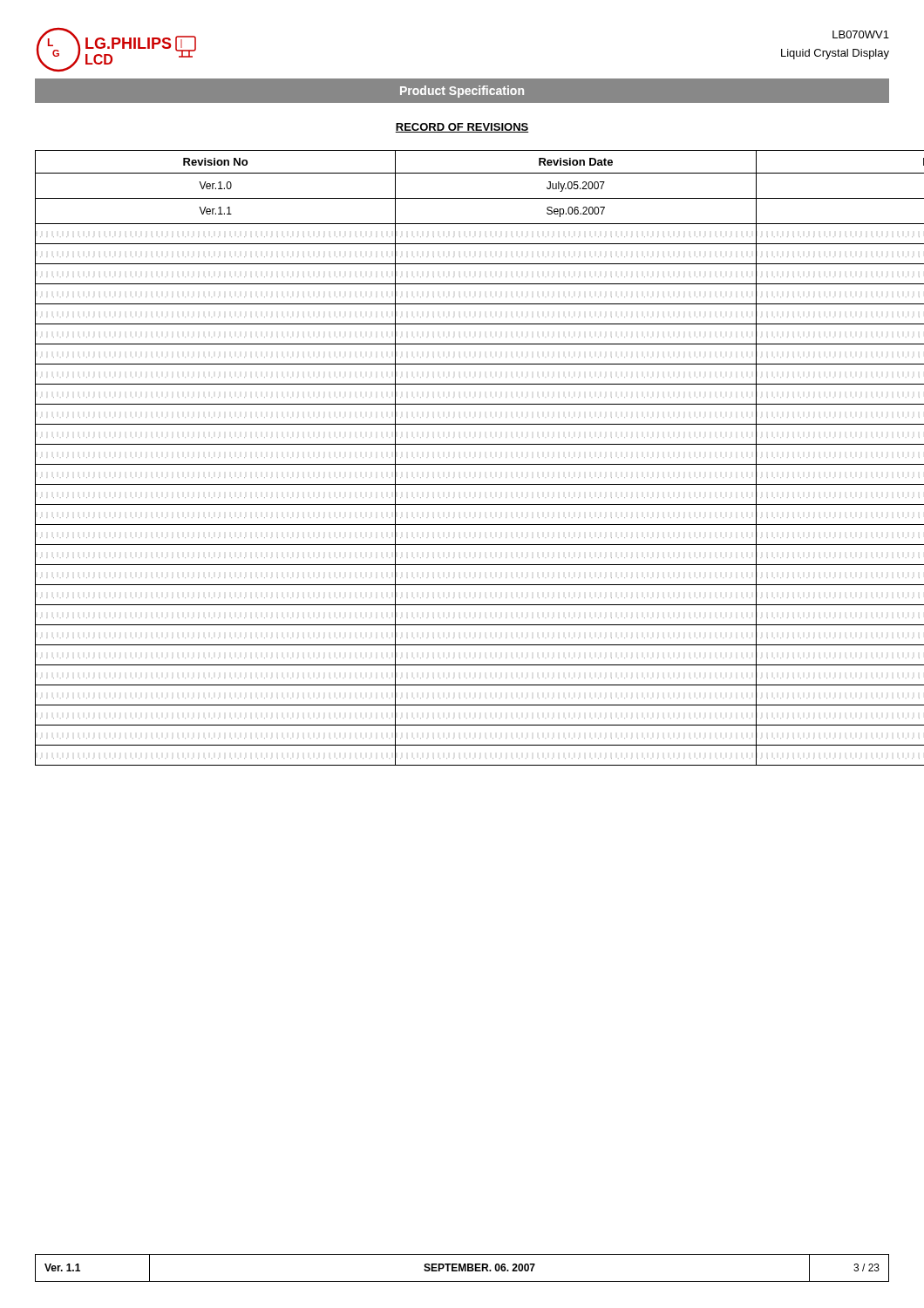
Task: Point to the text block starting "RECORD OF REVISIONS"
Action: tap(462, 127)
